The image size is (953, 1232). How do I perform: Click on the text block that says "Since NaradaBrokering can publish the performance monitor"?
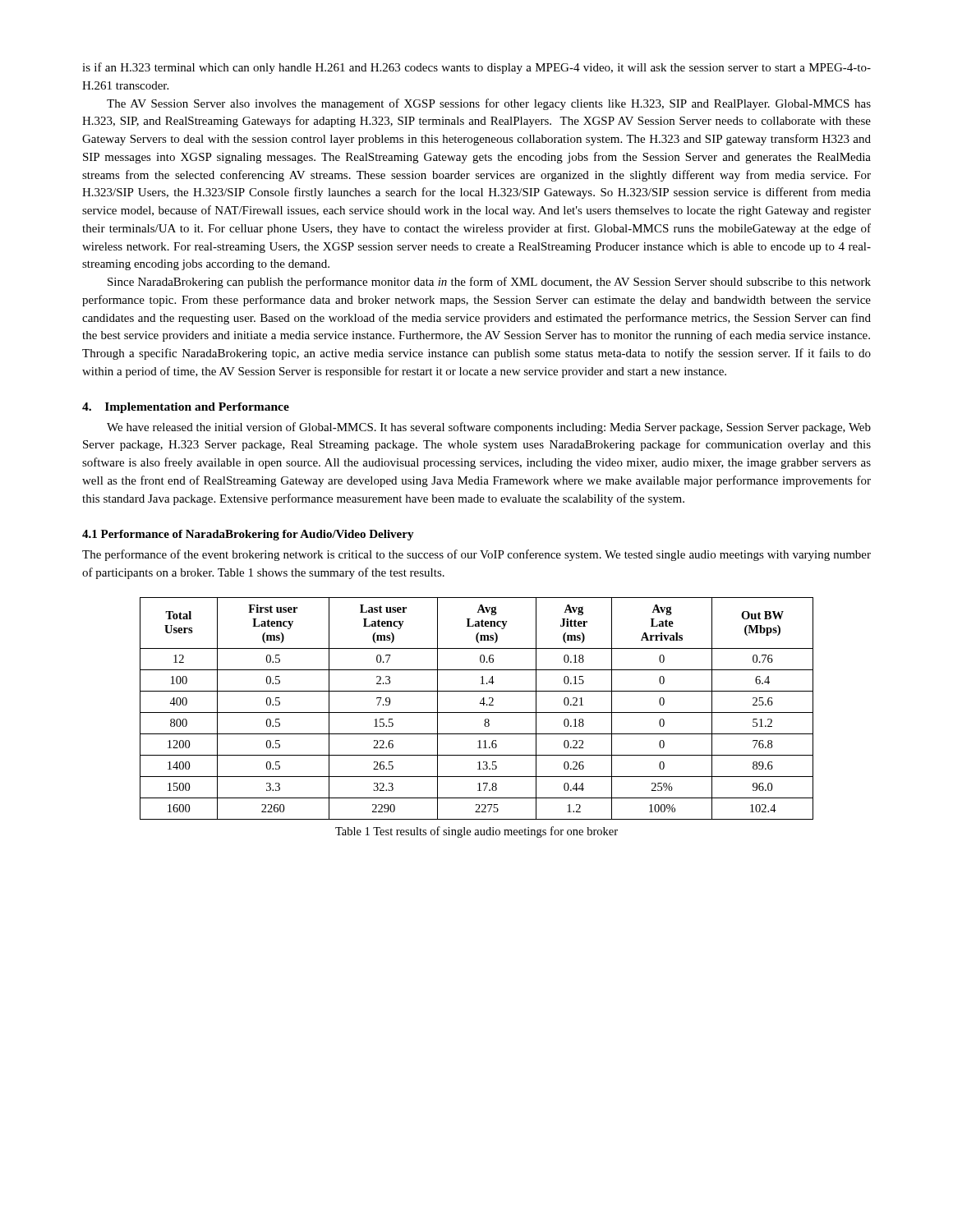click(x=476, y=327)
